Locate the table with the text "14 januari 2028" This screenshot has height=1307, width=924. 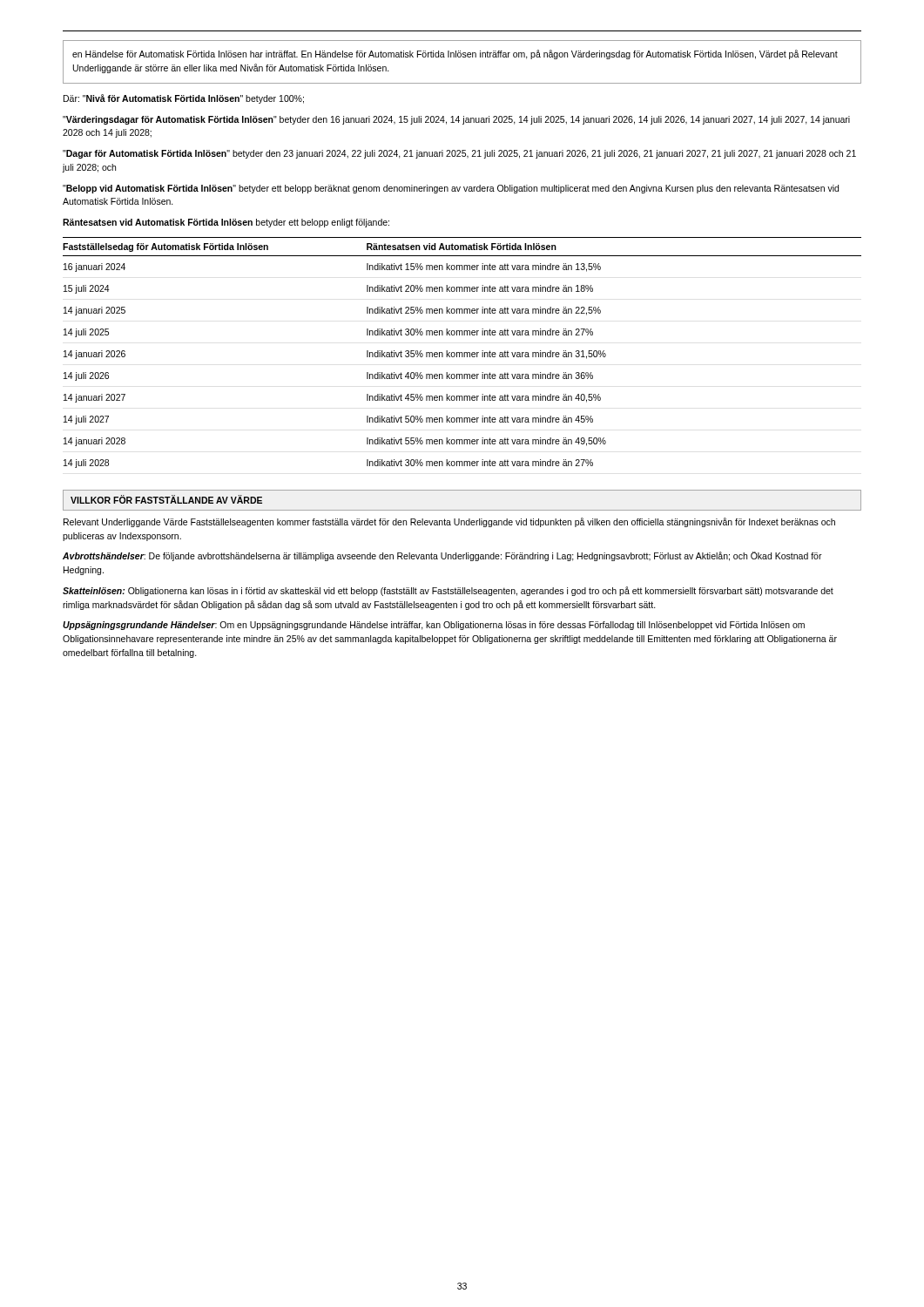462,355
